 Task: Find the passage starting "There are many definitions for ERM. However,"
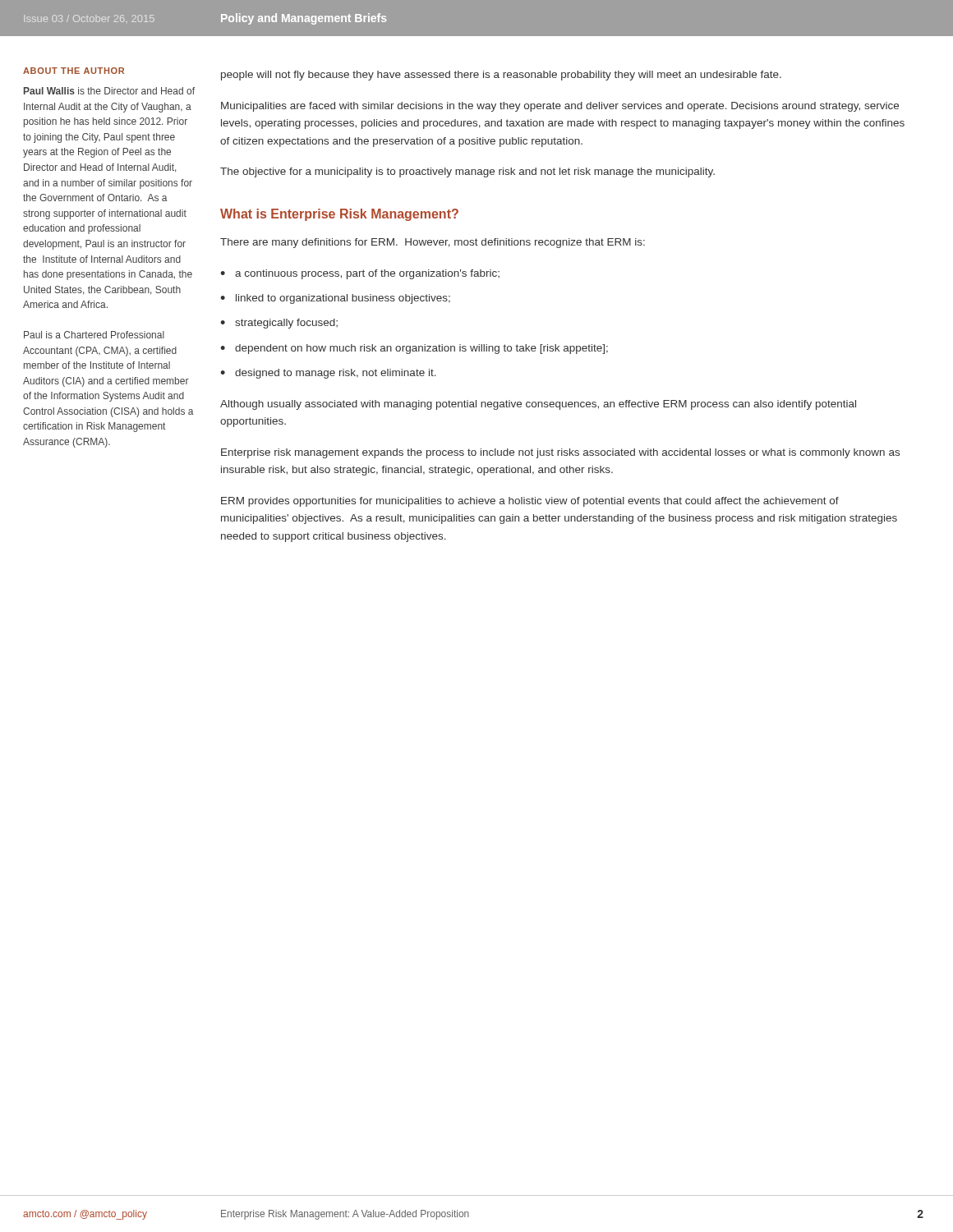[433, 242]
